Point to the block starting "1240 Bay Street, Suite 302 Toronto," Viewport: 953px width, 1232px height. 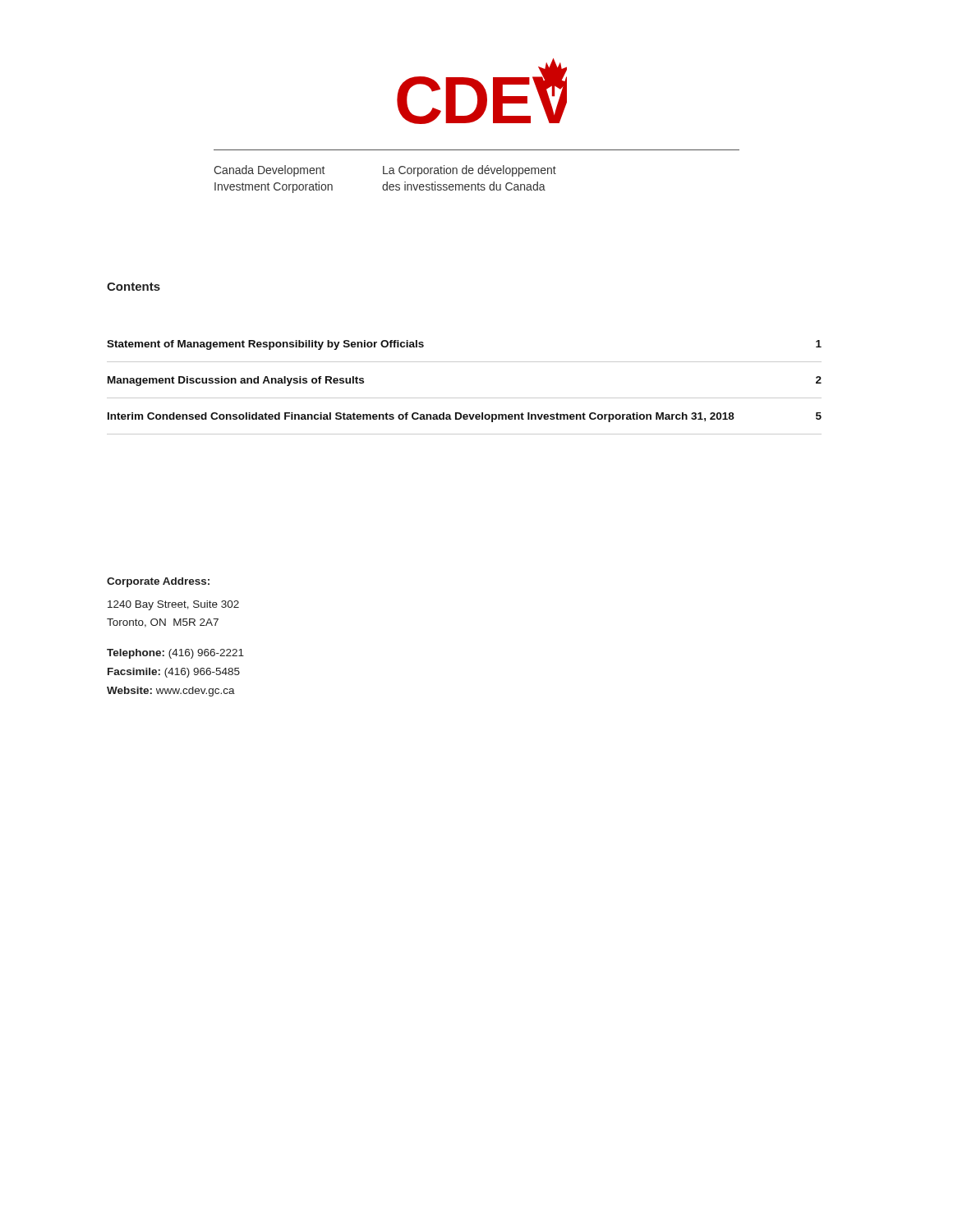point(173,613)
